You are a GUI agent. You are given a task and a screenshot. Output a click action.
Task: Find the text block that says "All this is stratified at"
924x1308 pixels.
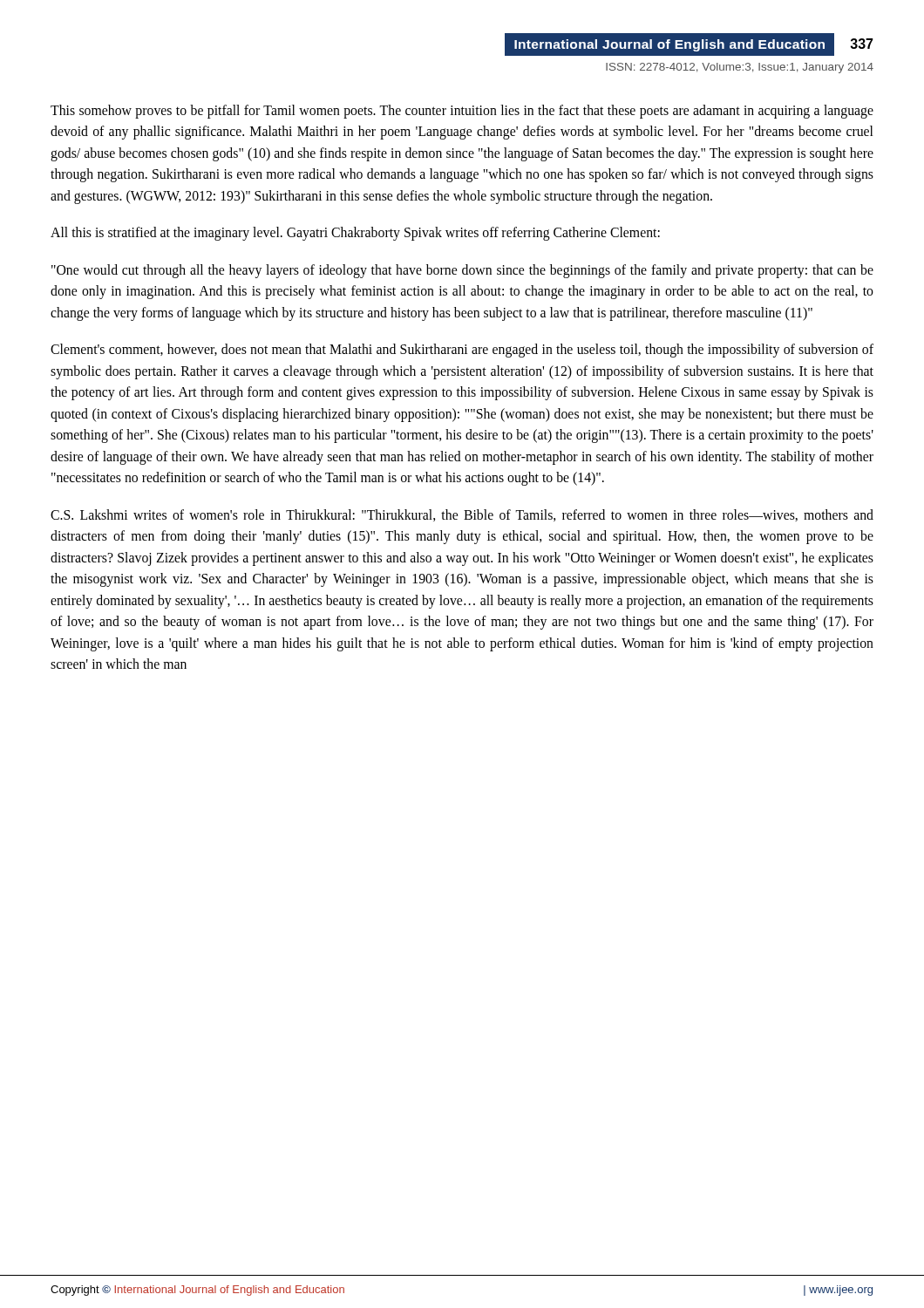[356, 233]
